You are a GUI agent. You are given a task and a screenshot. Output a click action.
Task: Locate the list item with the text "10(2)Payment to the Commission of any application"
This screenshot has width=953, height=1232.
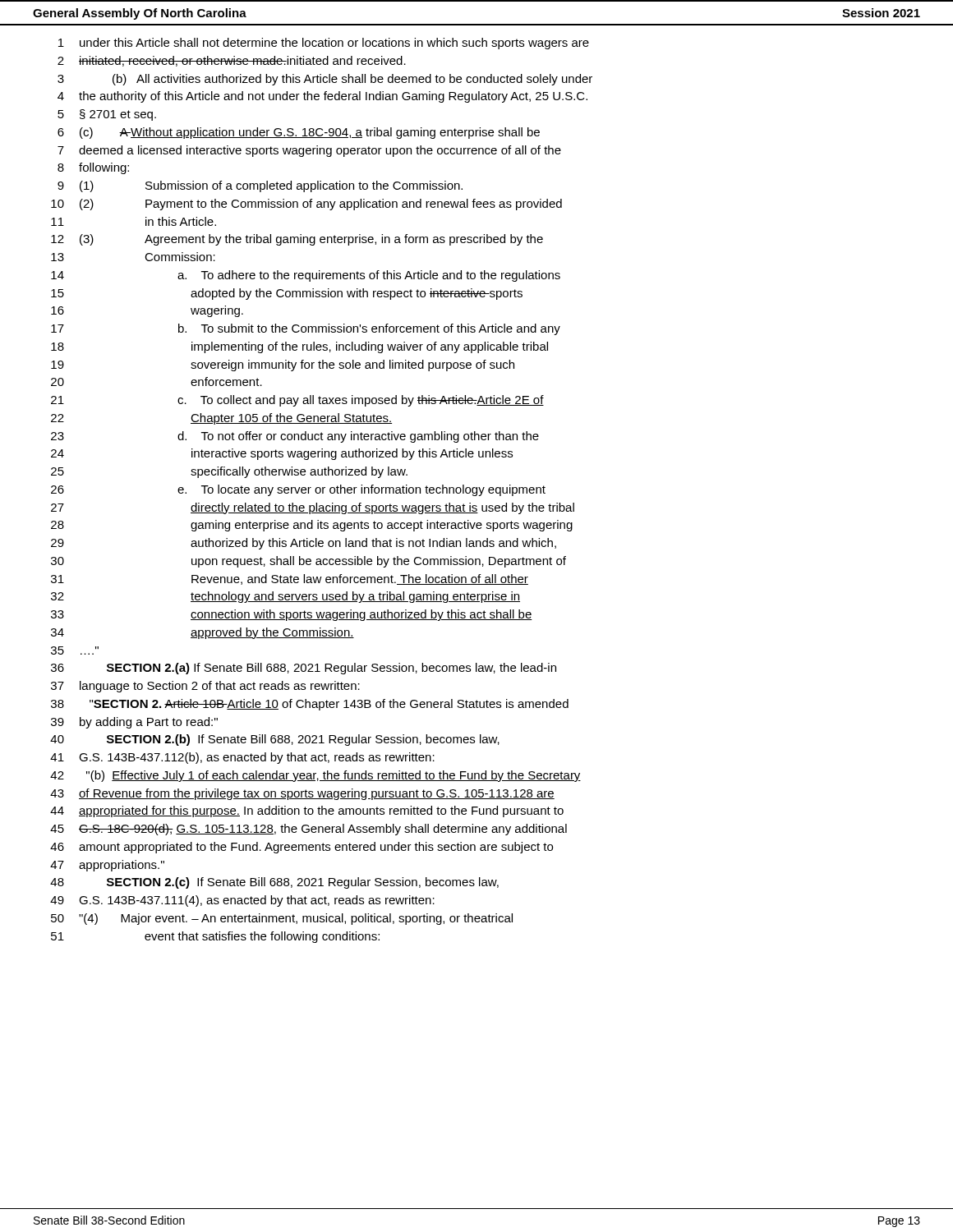476,212
